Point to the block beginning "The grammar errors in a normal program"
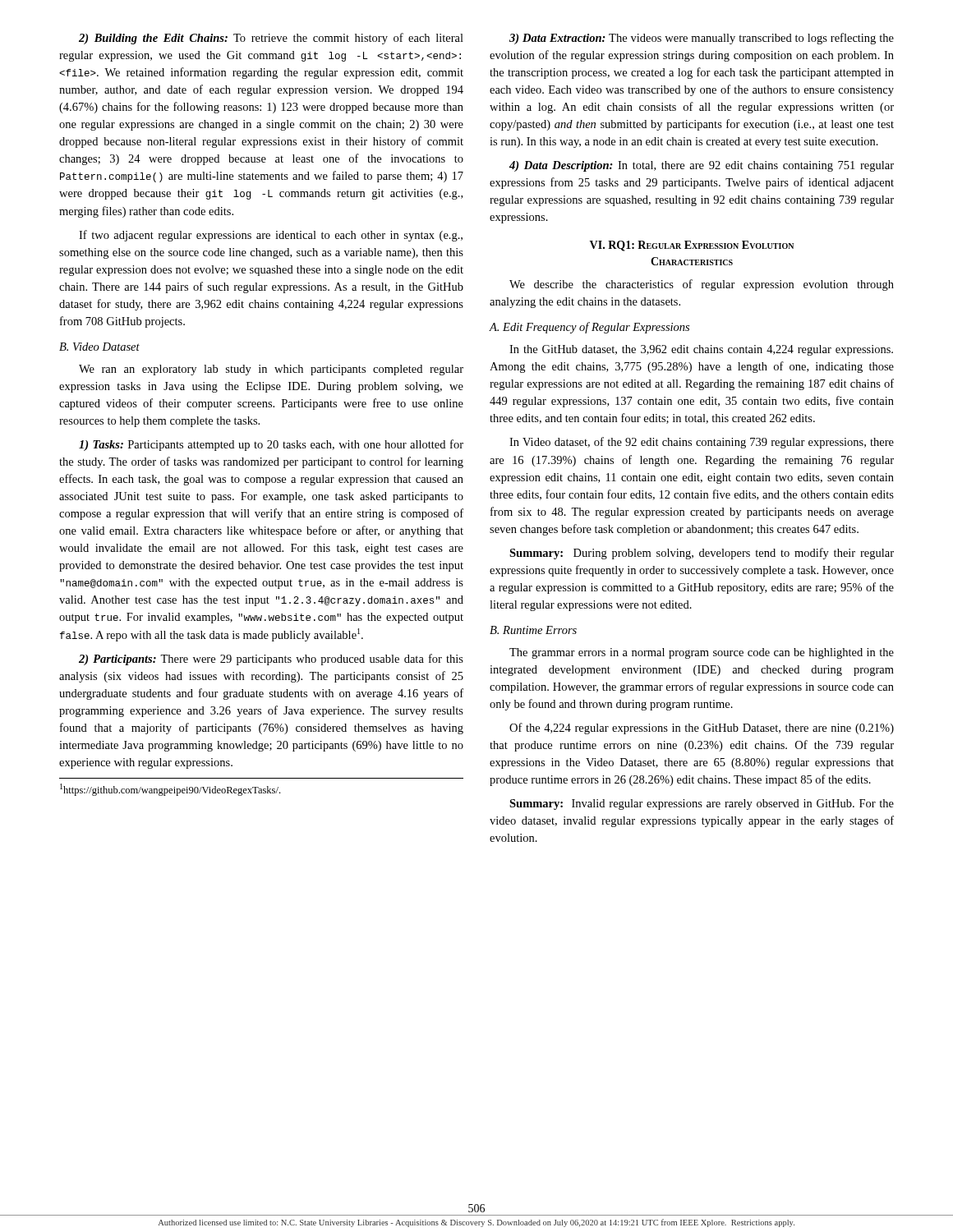Image resolution: width=953 pixels, height=1232 pixels. (x=692, y=678)
